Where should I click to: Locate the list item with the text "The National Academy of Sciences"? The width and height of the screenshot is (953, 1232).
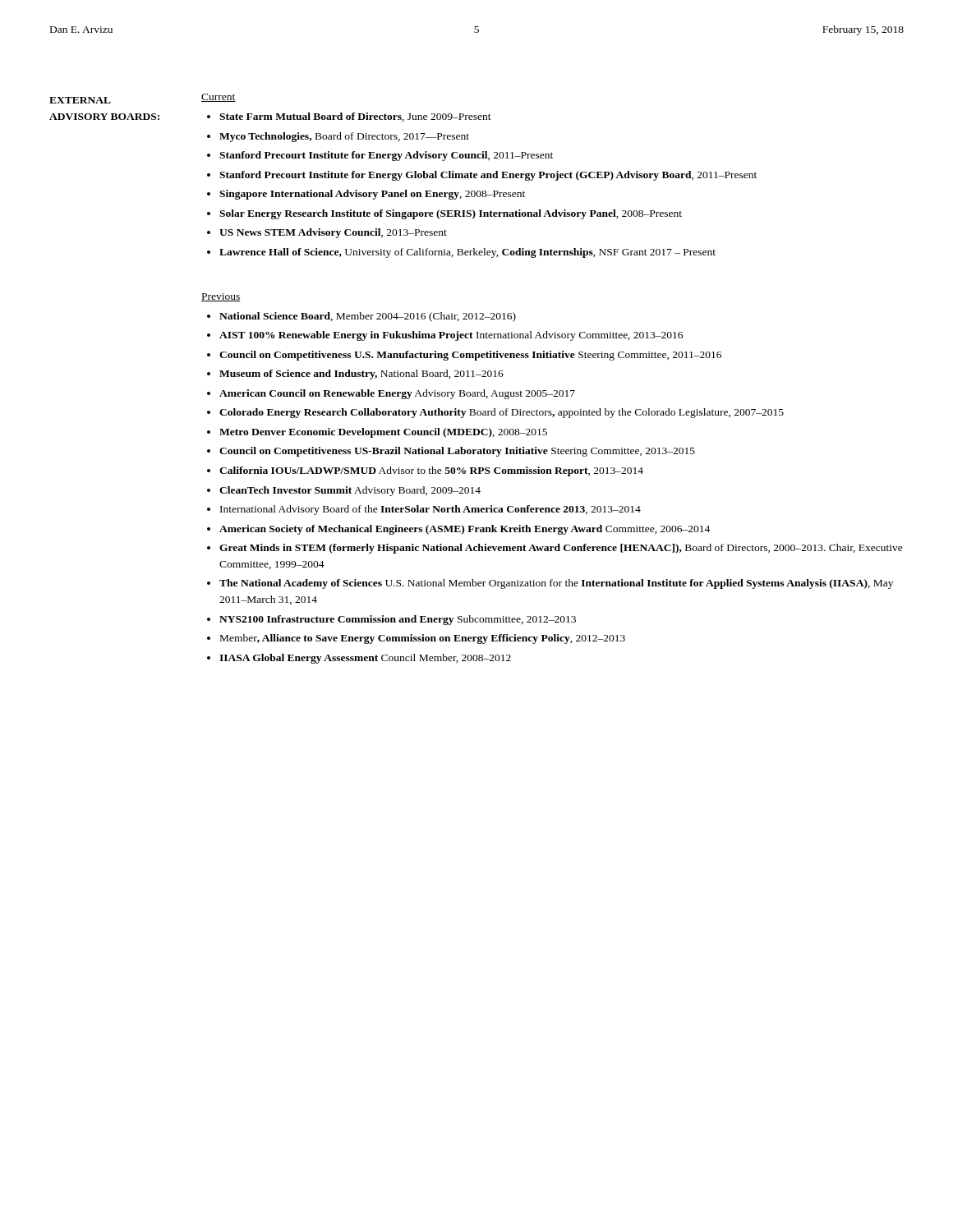click(x=556, y=591)
